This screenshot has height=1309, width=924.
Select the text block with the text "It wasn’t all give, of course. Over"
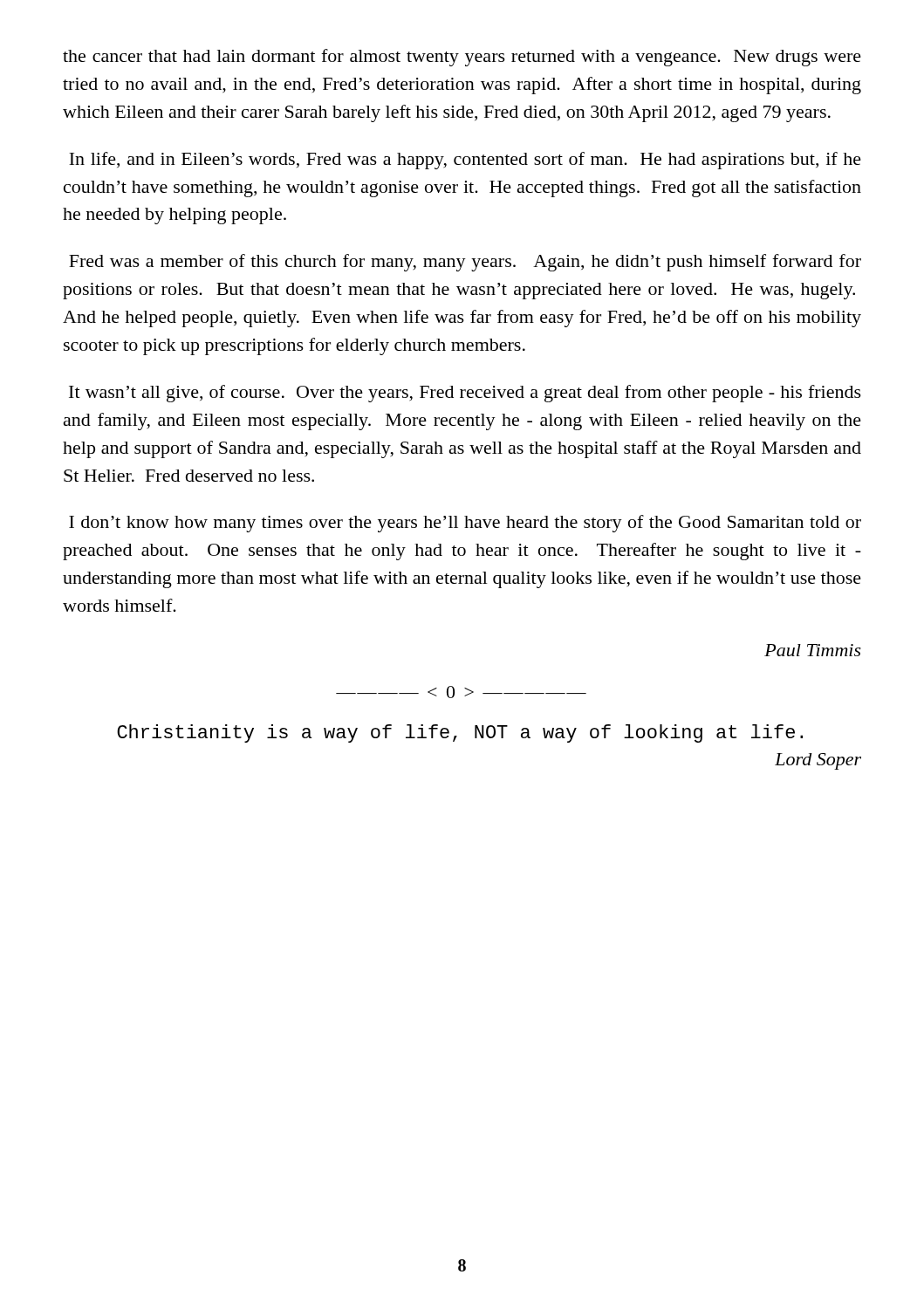[x=462, y=433]
